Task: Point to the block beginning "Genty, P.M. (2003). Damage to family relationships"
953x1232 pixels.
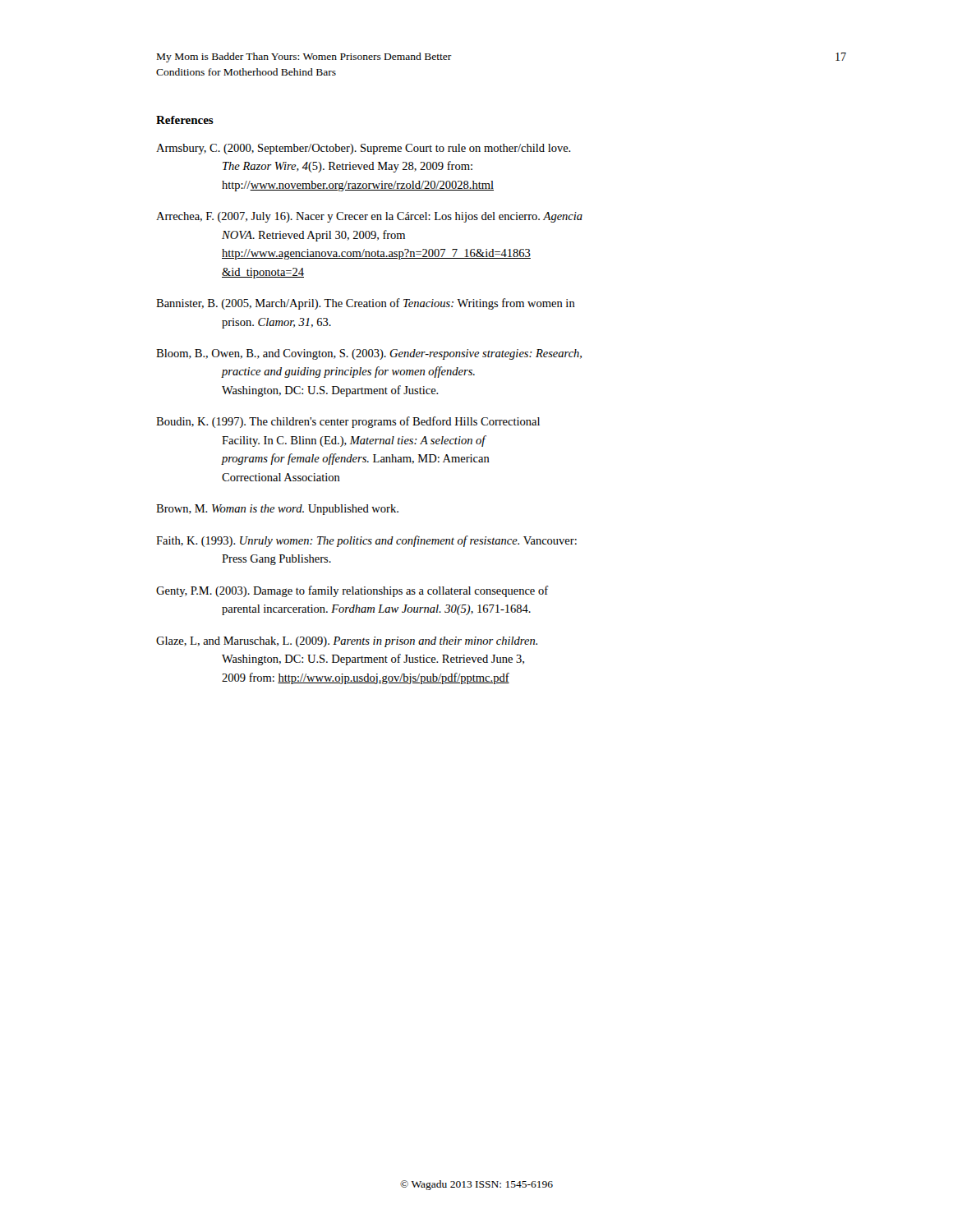Action: click(x=501, y=600)
